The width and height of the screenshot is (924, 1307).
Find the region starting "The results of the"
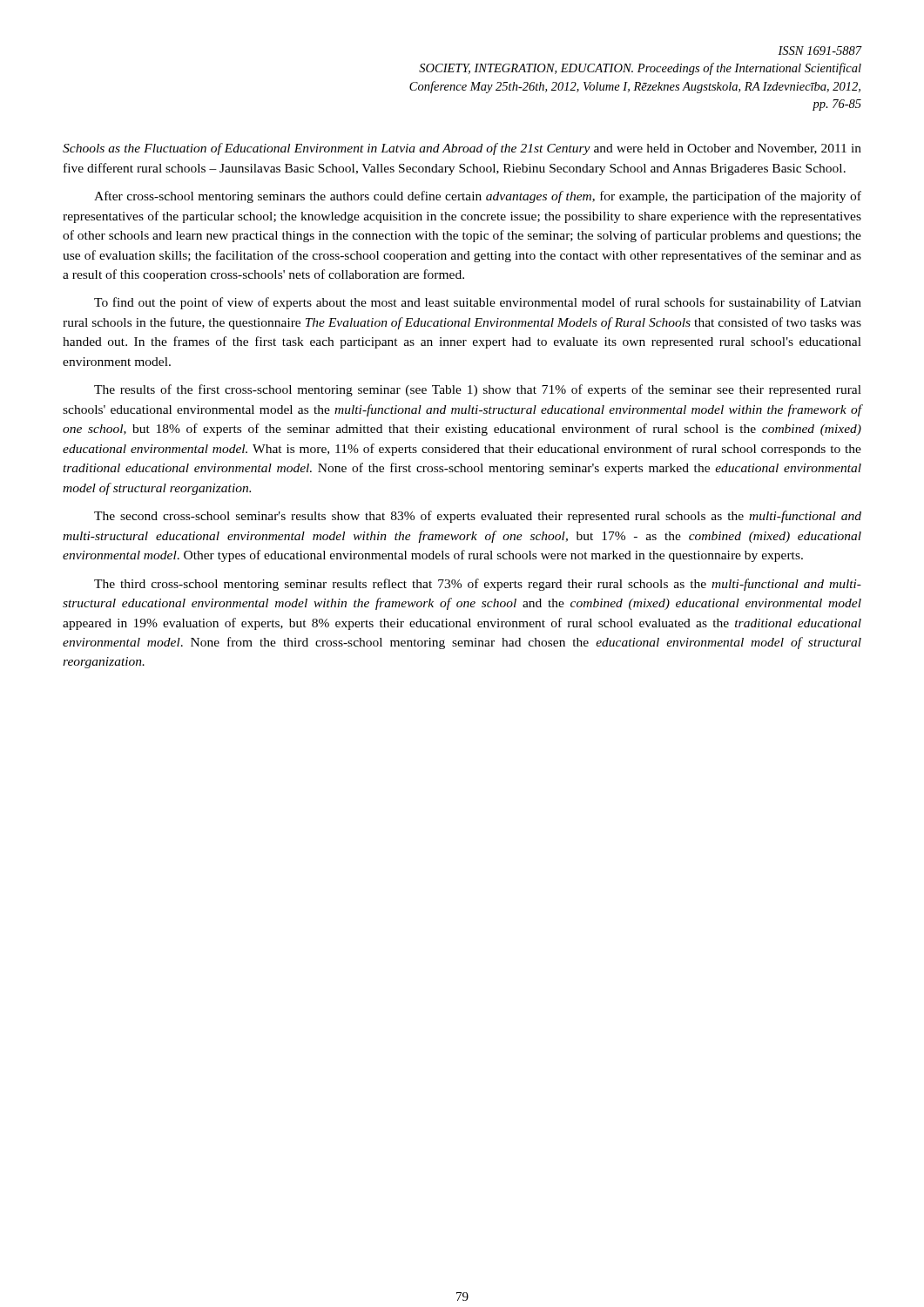pos(462,438)
